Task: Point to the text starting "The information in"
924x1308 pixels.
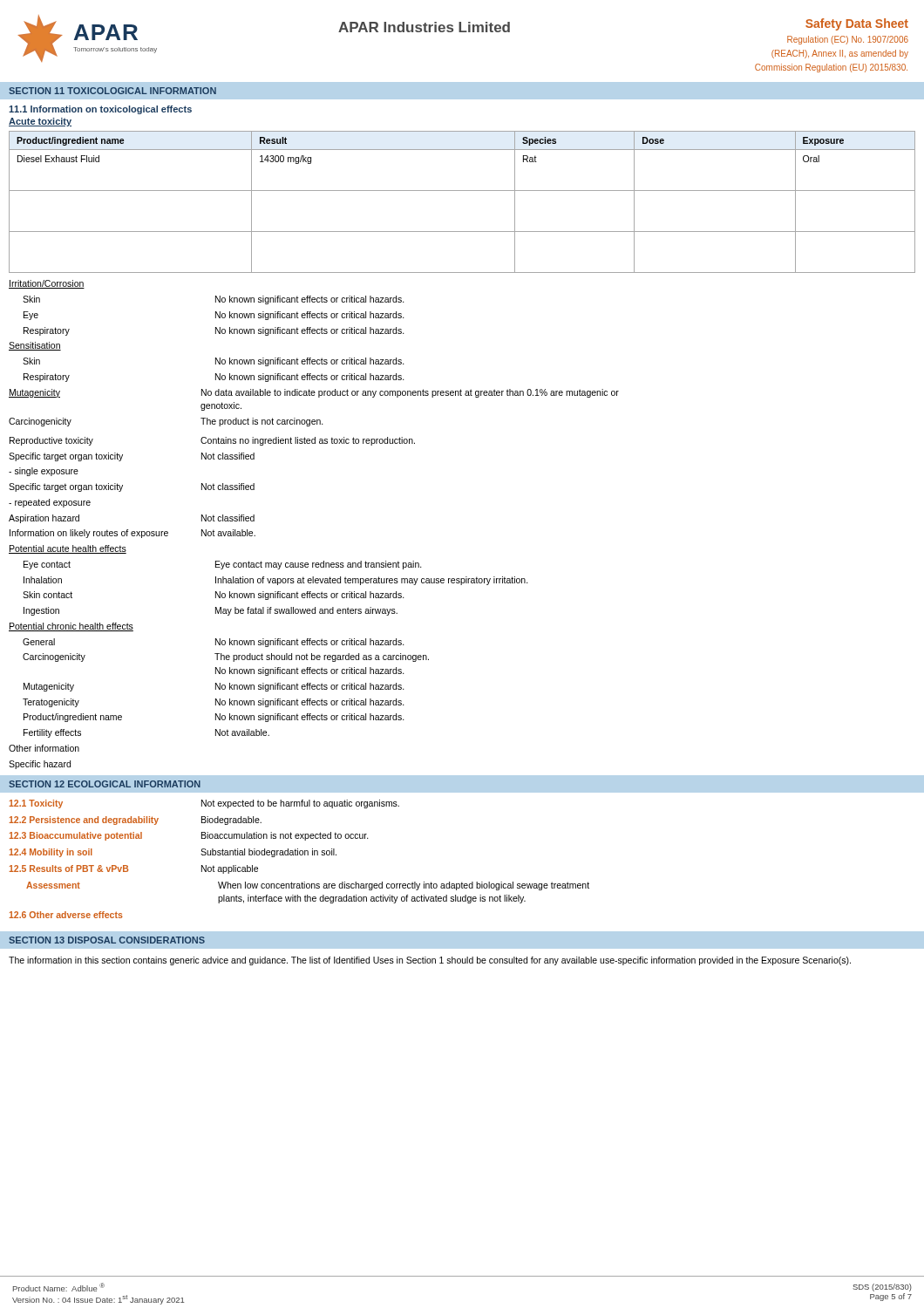Action: click(x=430, y=960)
